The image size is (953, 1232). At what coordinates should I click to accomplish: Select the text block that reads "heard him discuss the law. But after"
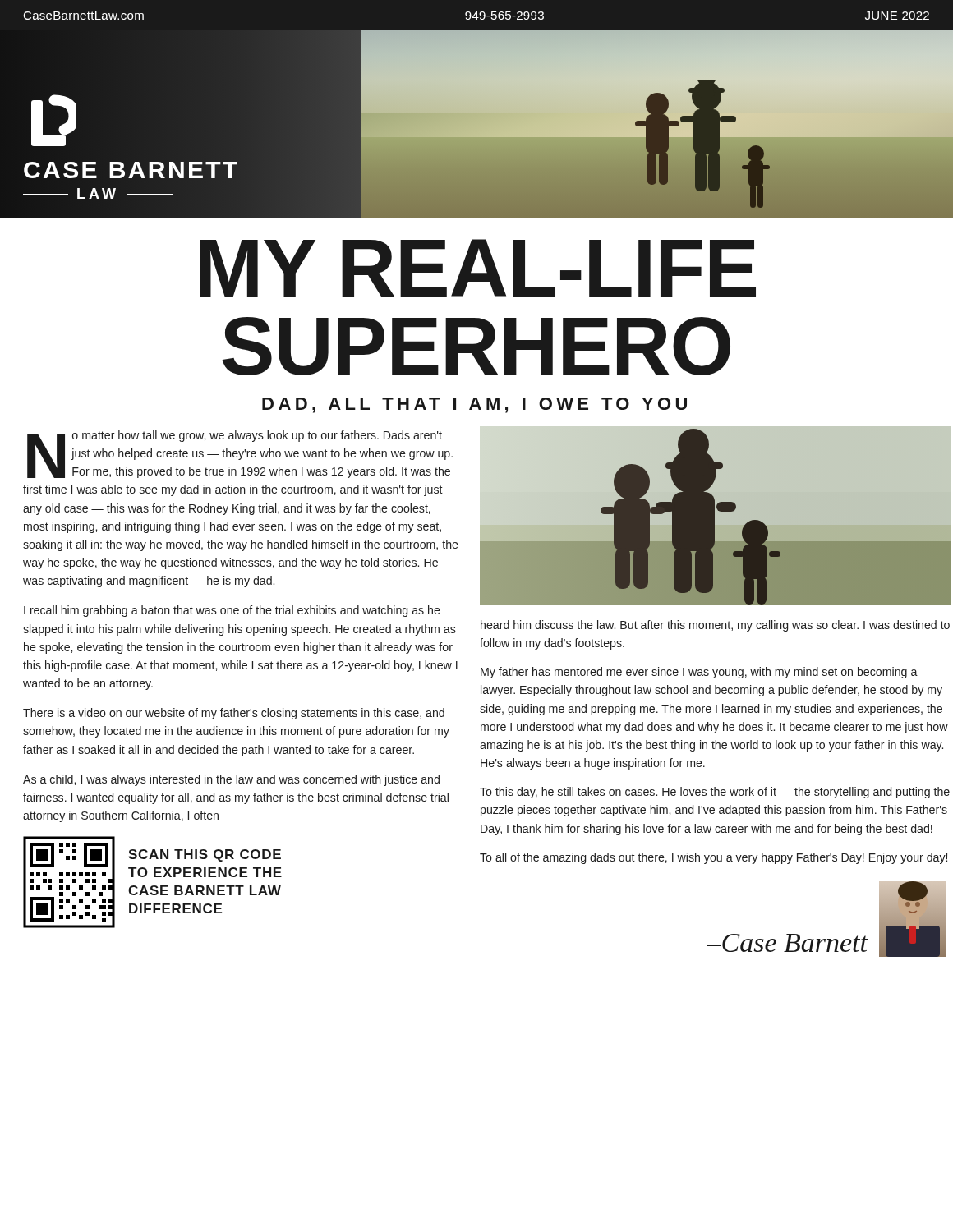pyautogui.click(x=715, y=634)
